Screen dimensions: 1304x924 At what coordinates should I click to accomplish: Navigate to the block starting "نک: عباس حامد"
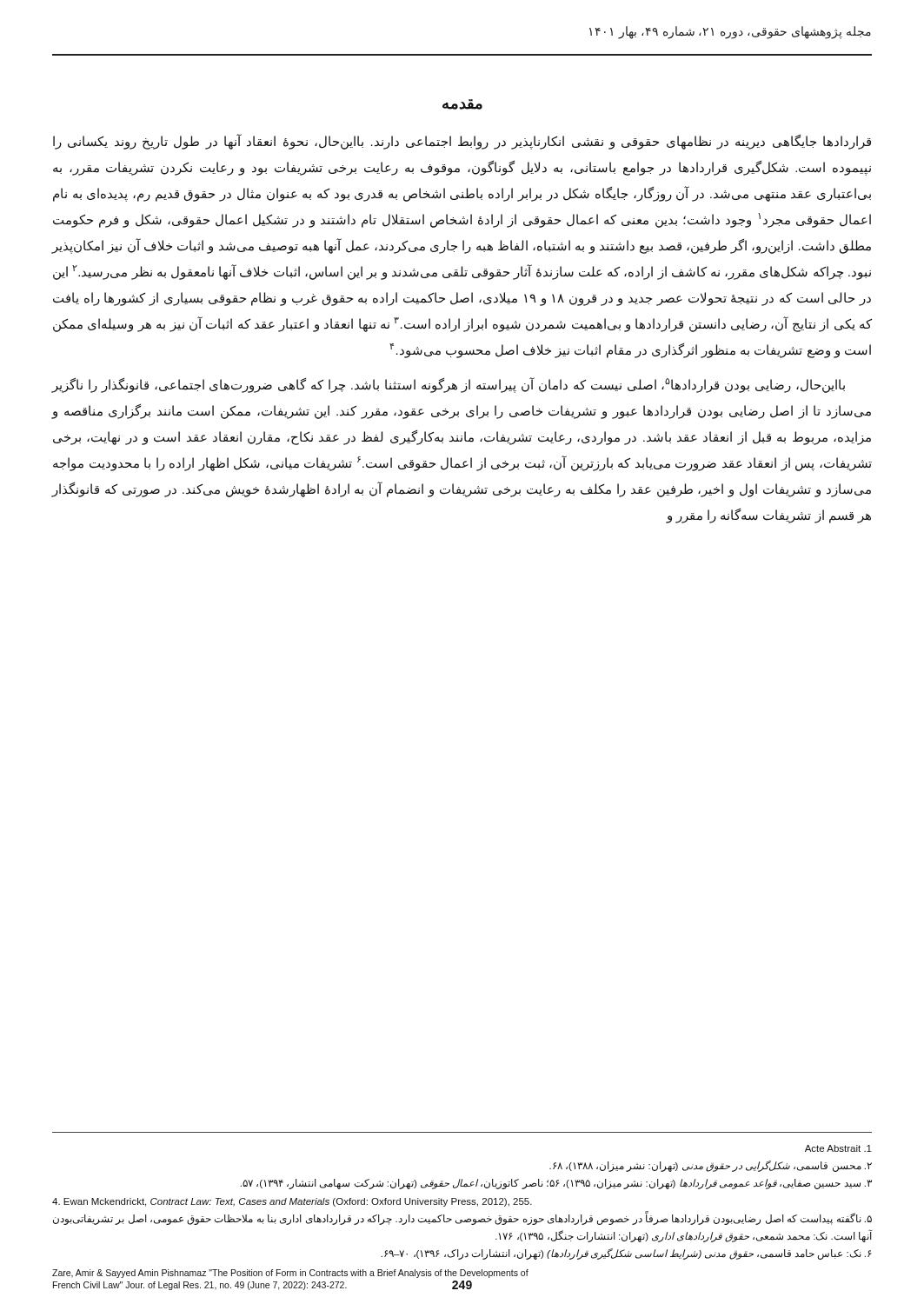click(626, 1253)
